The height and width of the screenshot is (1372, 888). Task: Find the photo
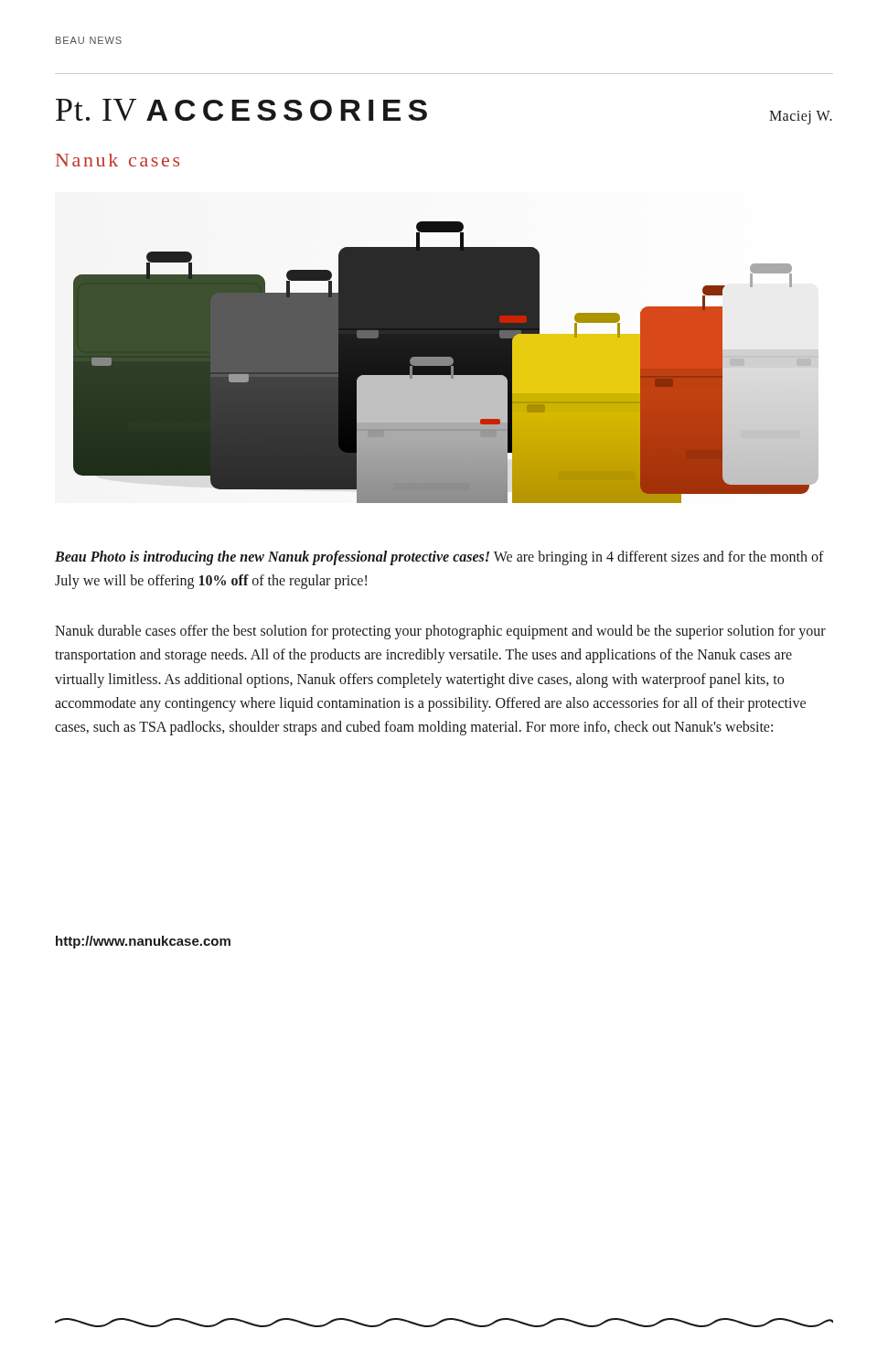tap(444, 348)
